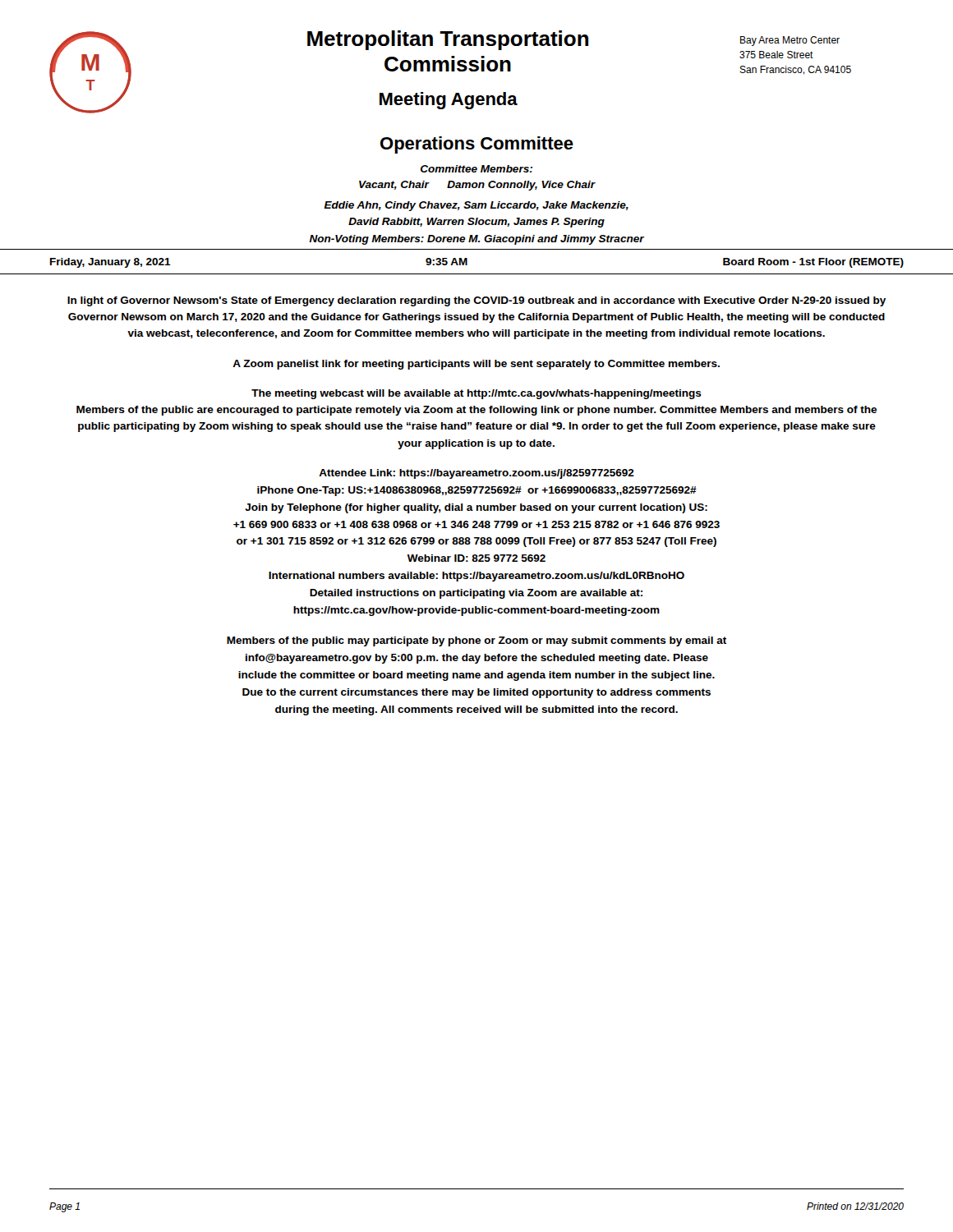Viewport: 953px width, 1232px height.
Task: Find the section header containing "Operations Committee"
Action: (x=476, y=143)
